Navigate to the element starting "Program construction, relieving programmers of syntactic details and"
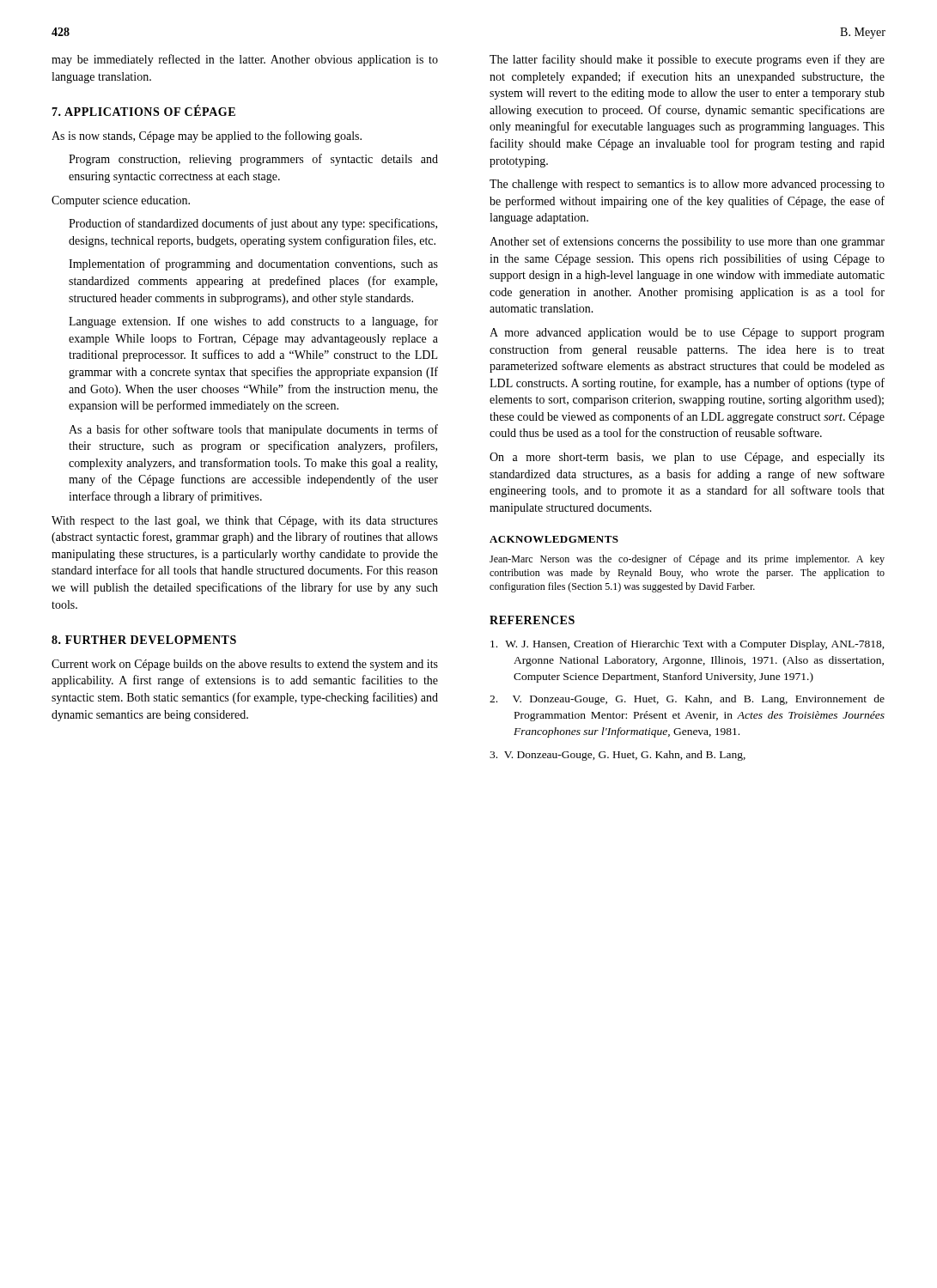This screenshot has width=937, height=1288. click(253, 168)
